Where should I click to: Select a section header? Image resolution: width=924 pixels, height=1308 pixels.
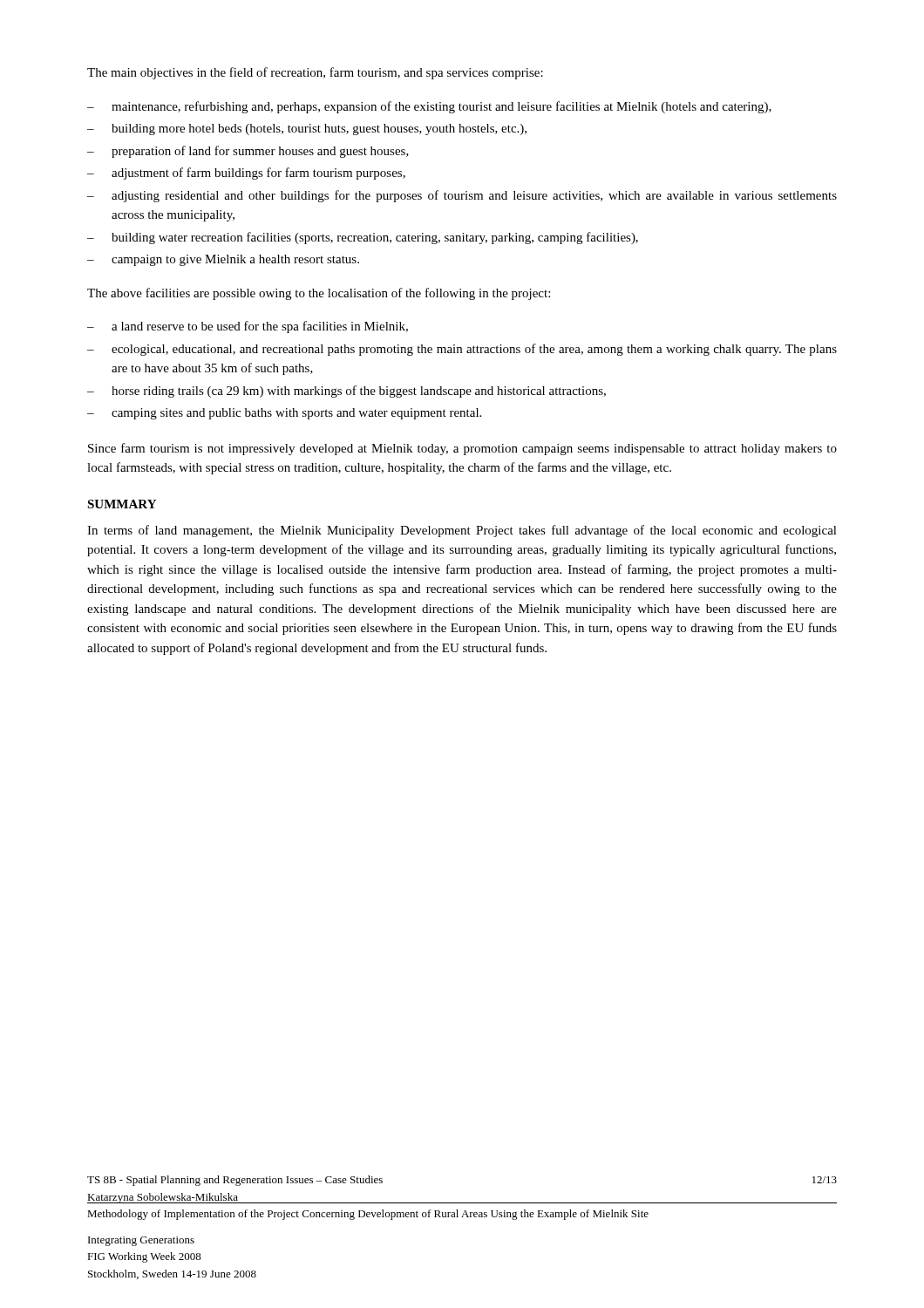(x=122, y=504)
